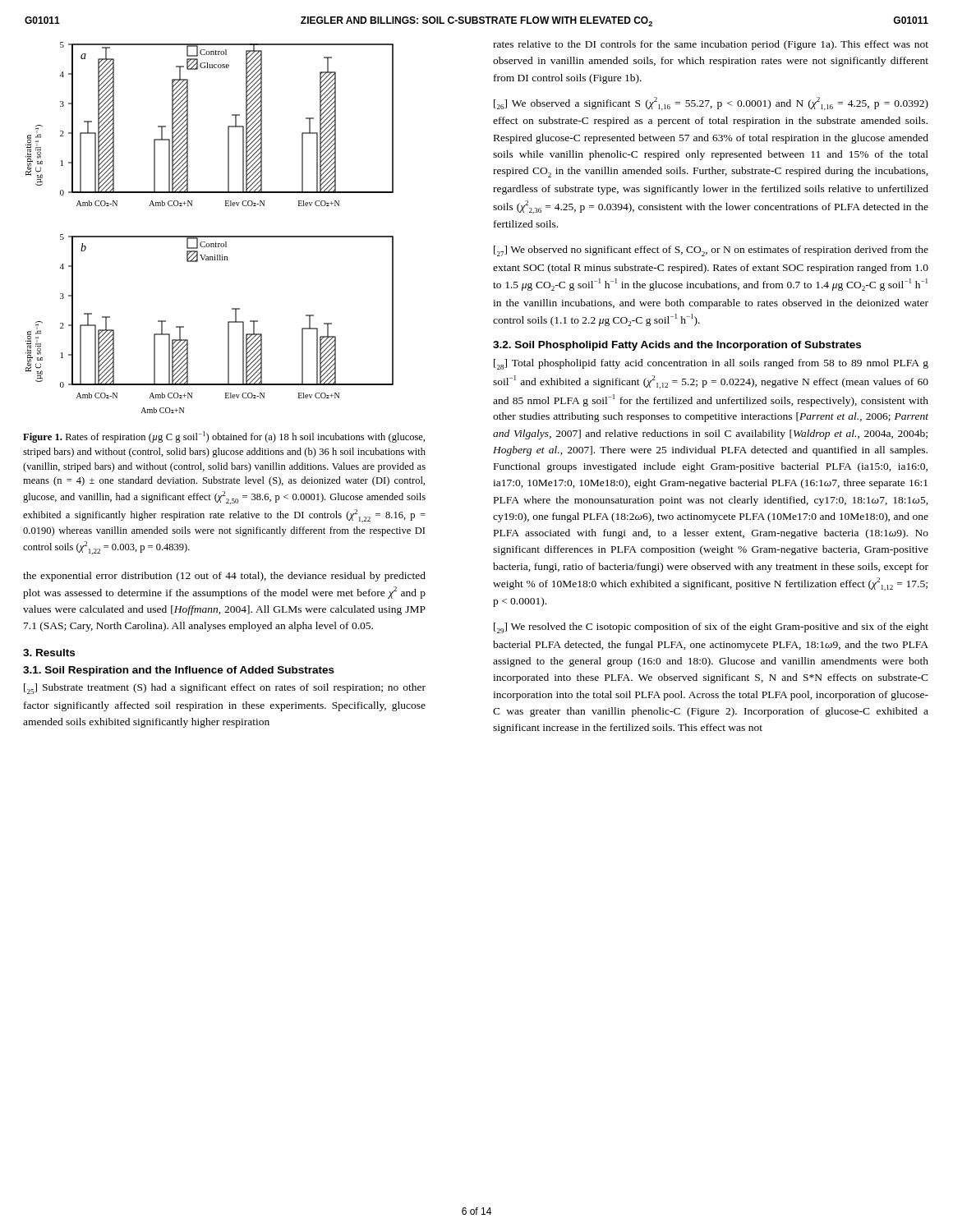The height and width of the screenshot is (1232, 953).
Task: Select the region starting "[26] We observed"
Action: click(711, 163)
